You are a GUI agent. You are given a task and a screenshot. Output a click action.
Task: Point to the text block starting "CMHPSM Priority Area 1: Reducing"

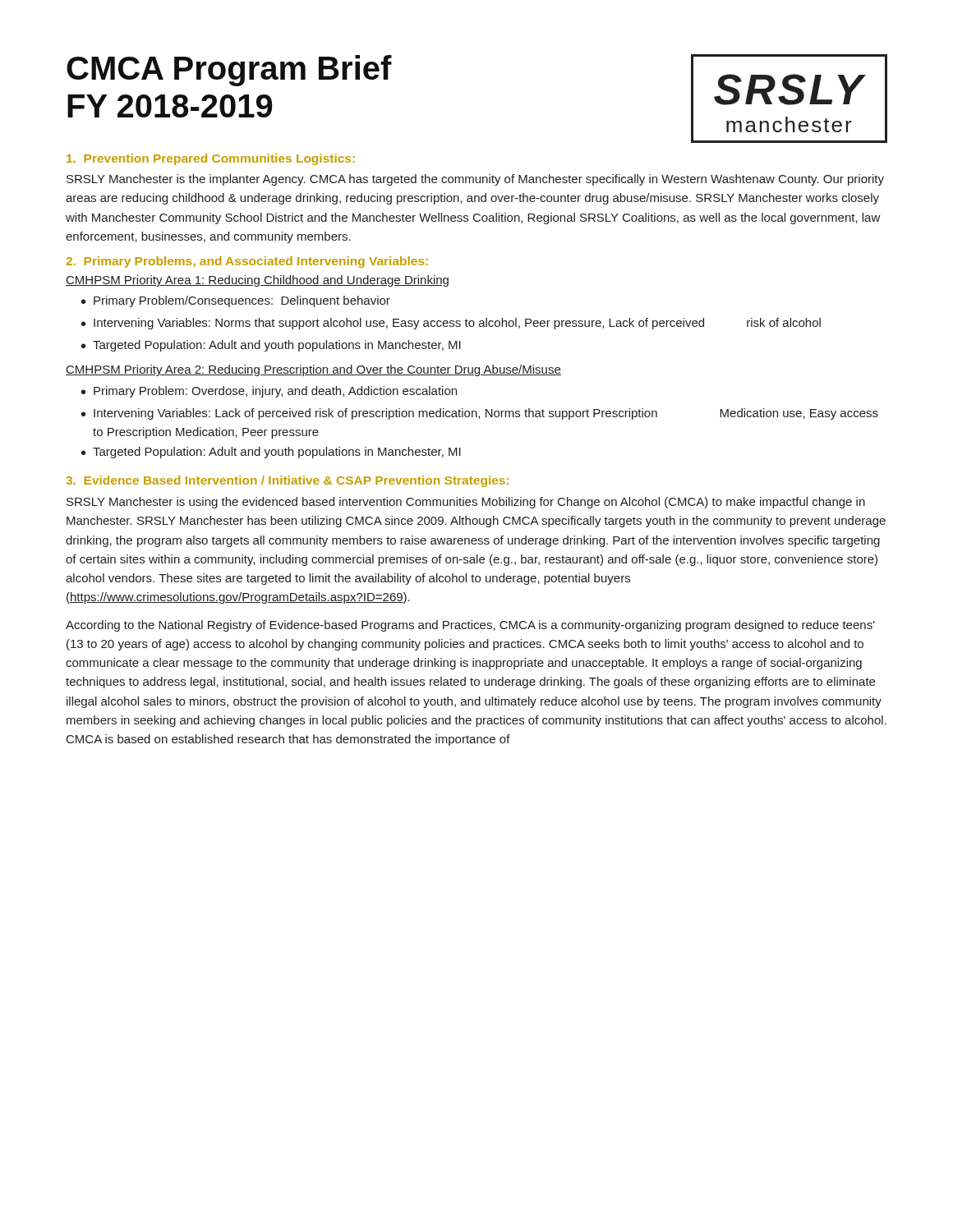coord(258,280)
